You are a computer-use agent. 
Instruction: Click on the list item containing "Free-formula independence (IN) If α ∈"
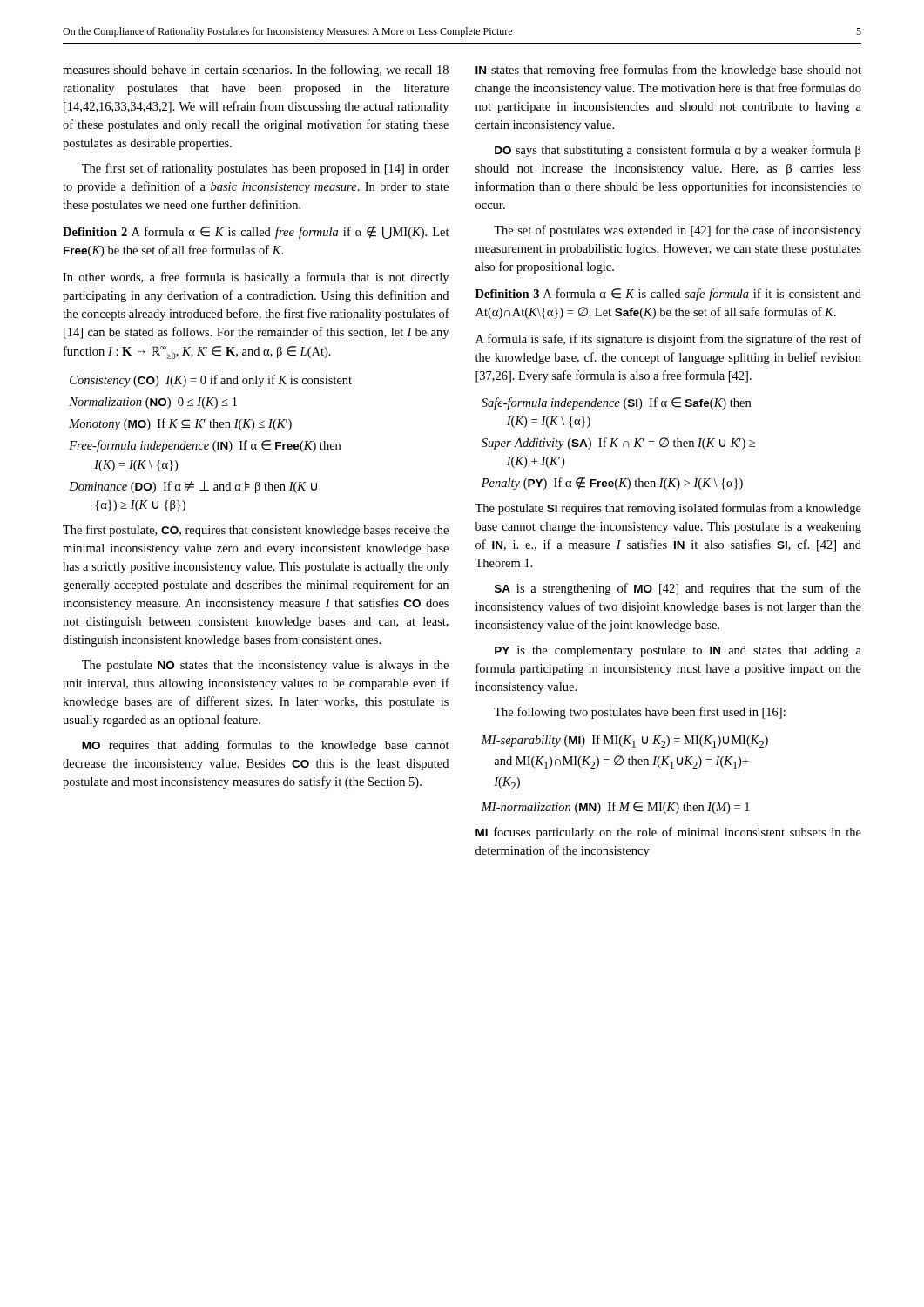(x=259, y=456)
